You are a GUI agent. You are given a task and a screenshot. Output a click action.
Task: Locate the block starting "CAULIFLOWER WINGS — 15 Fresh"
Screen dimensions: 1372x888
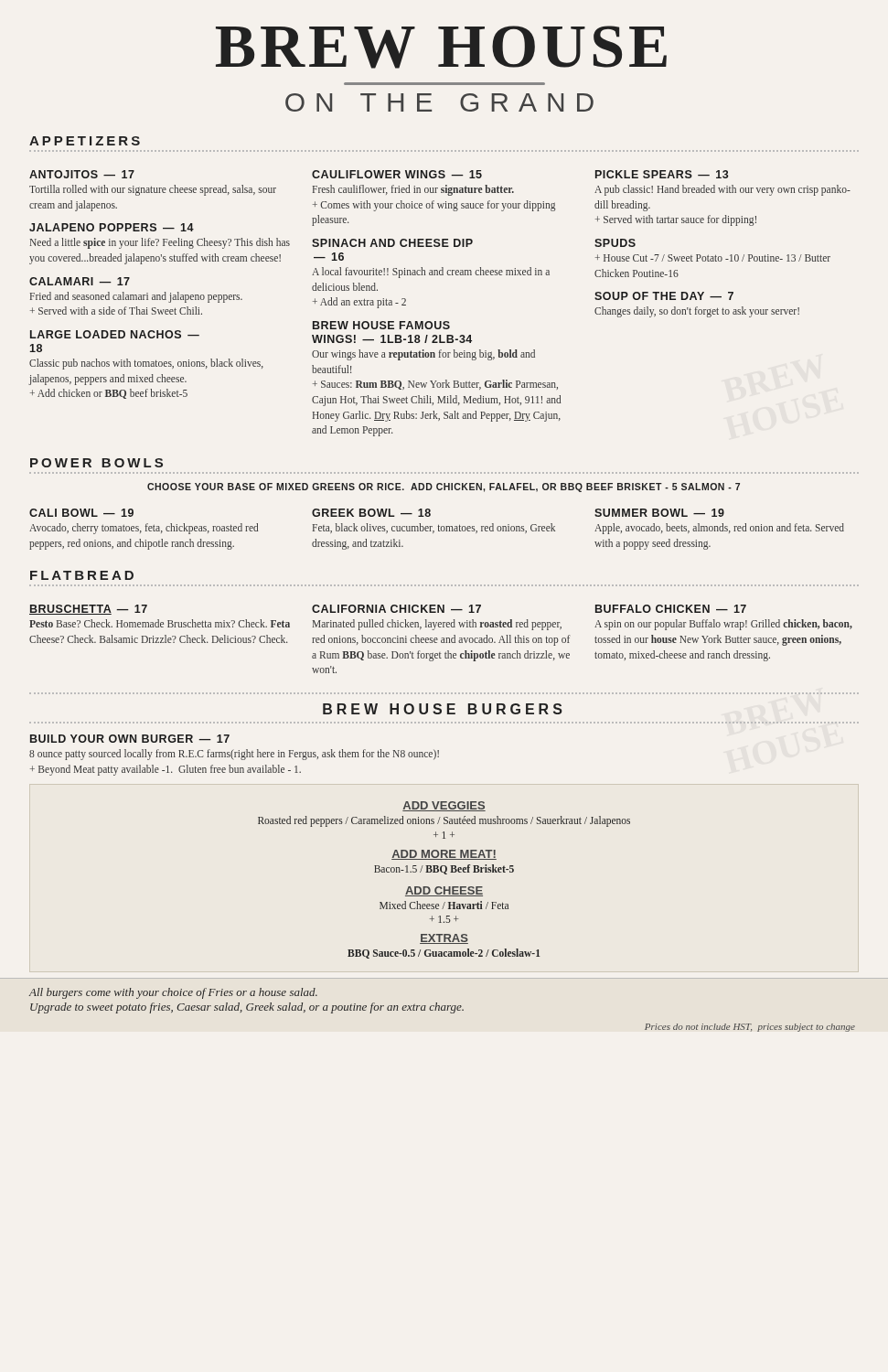(x=444, y=198)
